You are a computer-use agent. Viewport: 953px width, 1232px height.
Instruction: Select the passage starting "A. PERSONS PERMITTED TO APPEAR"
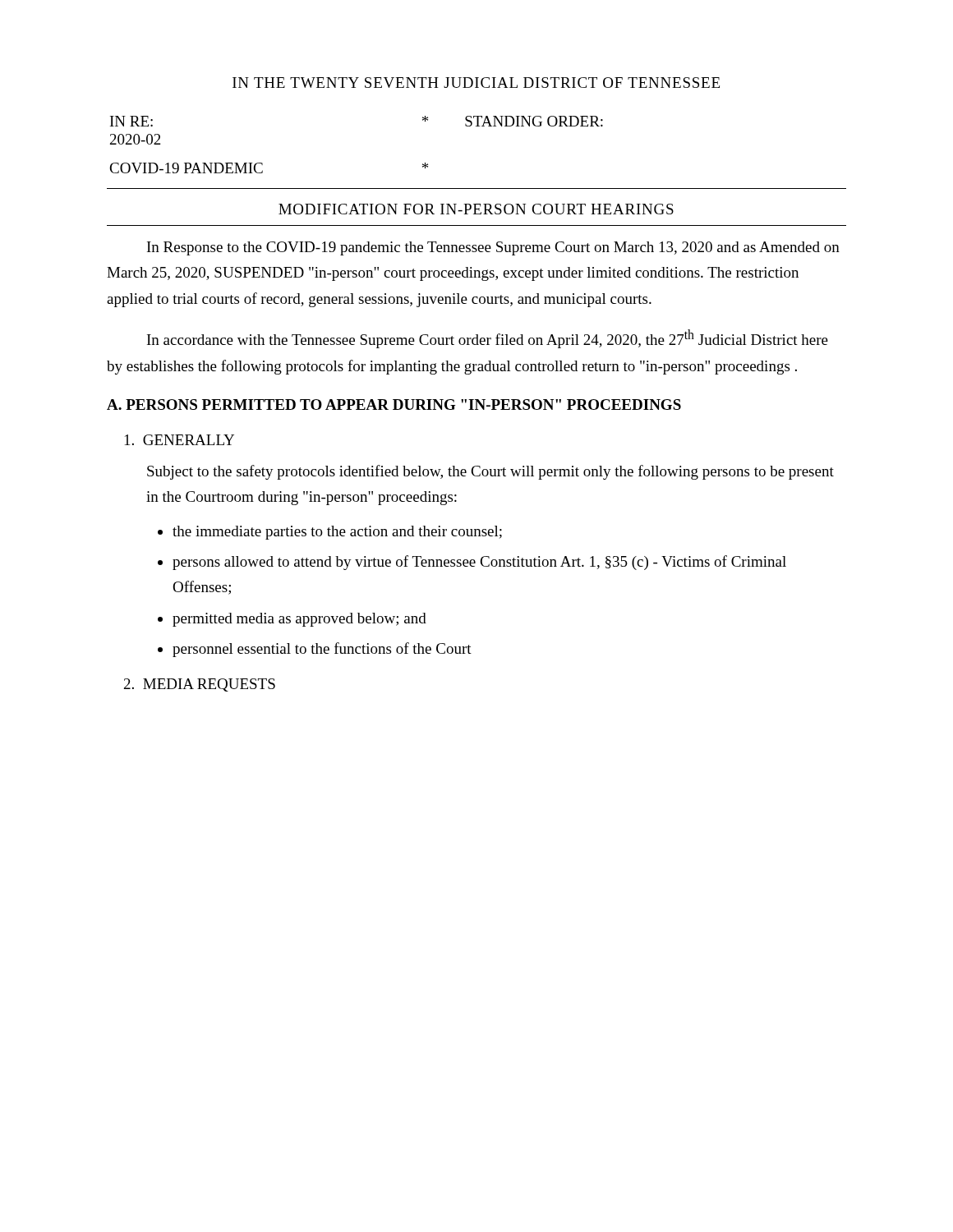(394, 405)
